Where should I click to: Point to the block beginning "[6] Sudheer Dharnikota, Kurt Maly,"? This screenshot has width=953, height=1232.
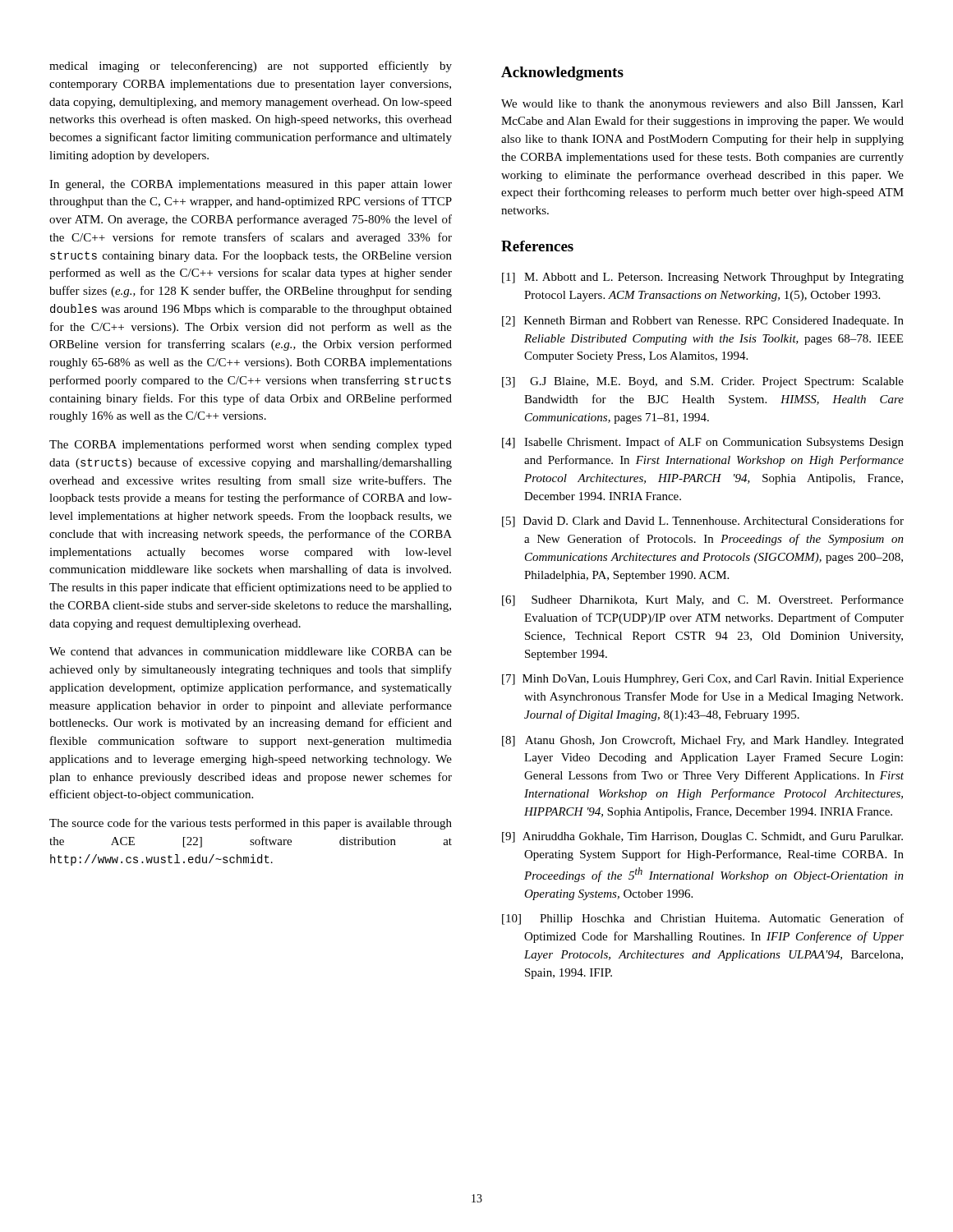tap(702, 627)
